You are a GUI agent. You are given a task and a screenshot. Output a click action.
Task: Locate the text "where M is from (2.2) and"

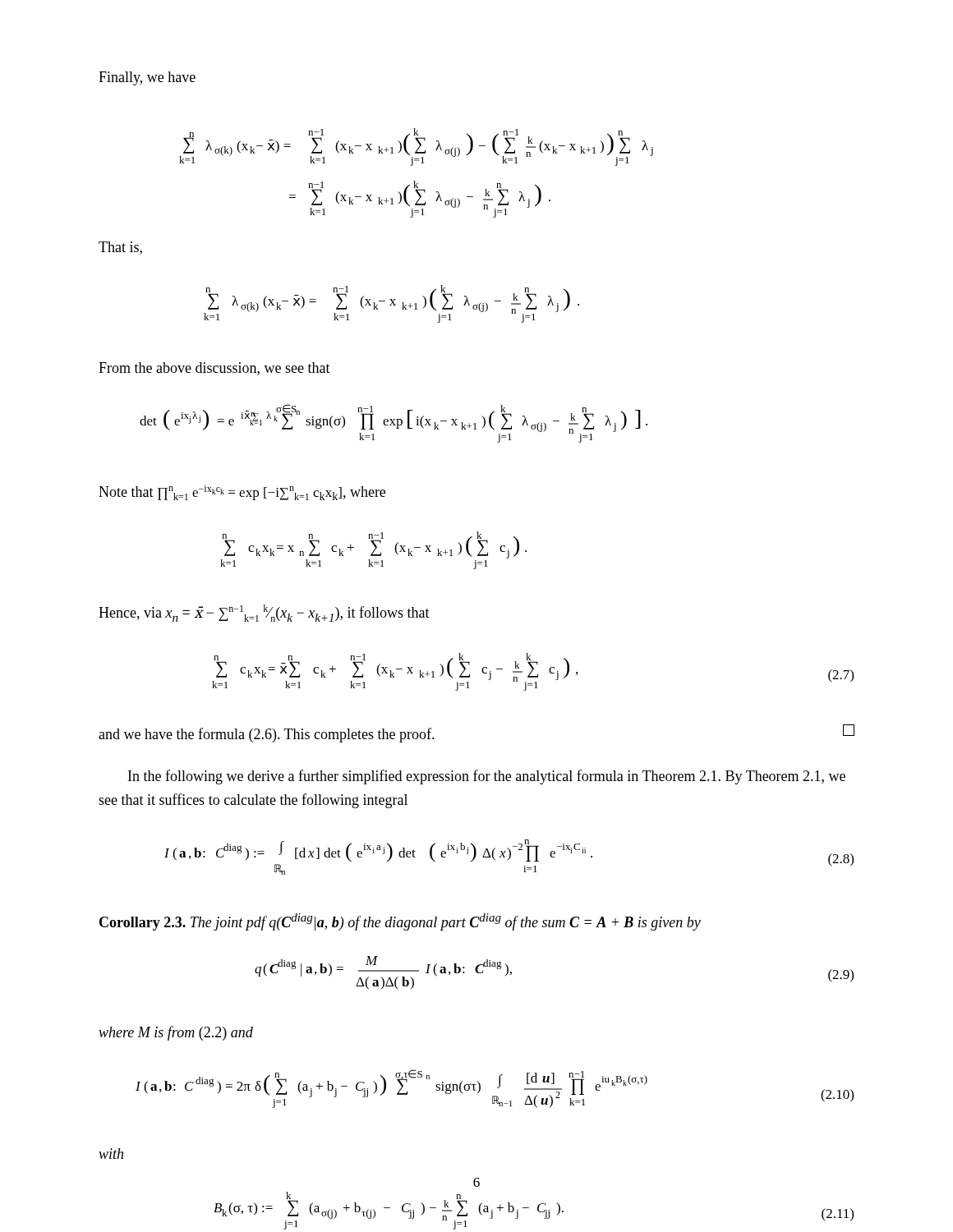point(176,1033)
